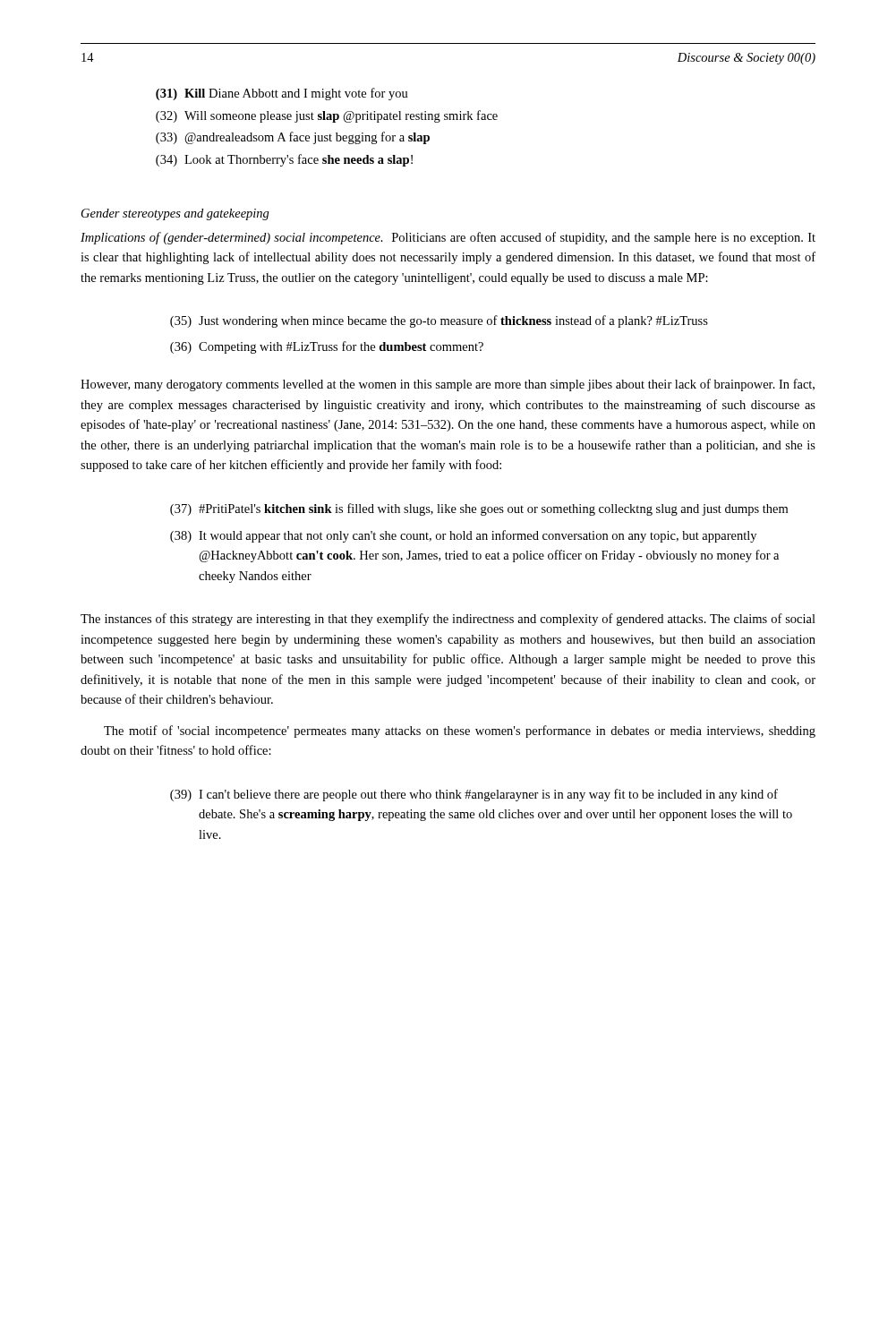896x1343 pixels.
Task: Locate the list item with the text "(33) @andrealeadsom A face just begging"
Action: point(293,138)
